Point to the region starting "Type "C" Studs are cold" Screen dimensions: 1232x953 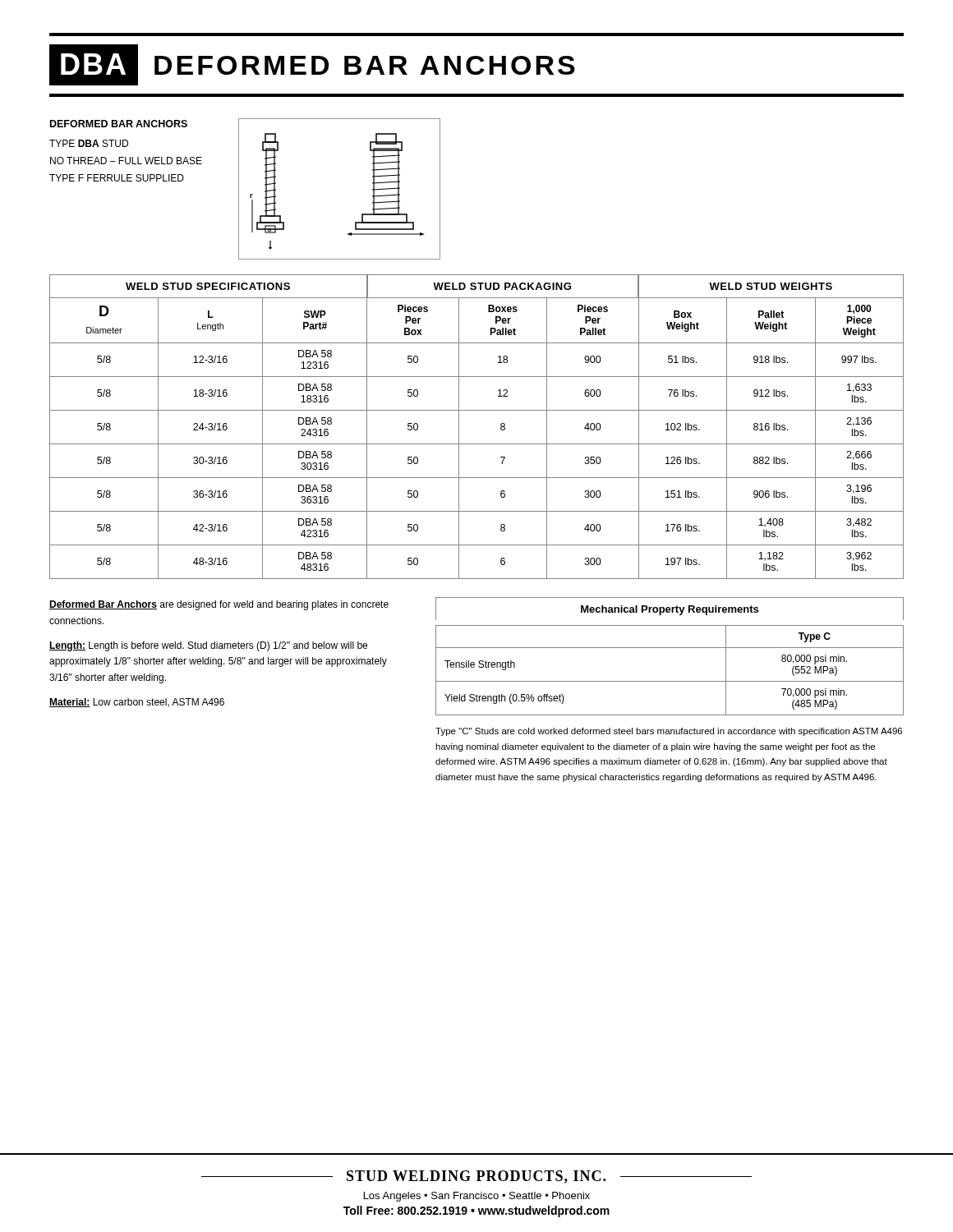point(669,754)
